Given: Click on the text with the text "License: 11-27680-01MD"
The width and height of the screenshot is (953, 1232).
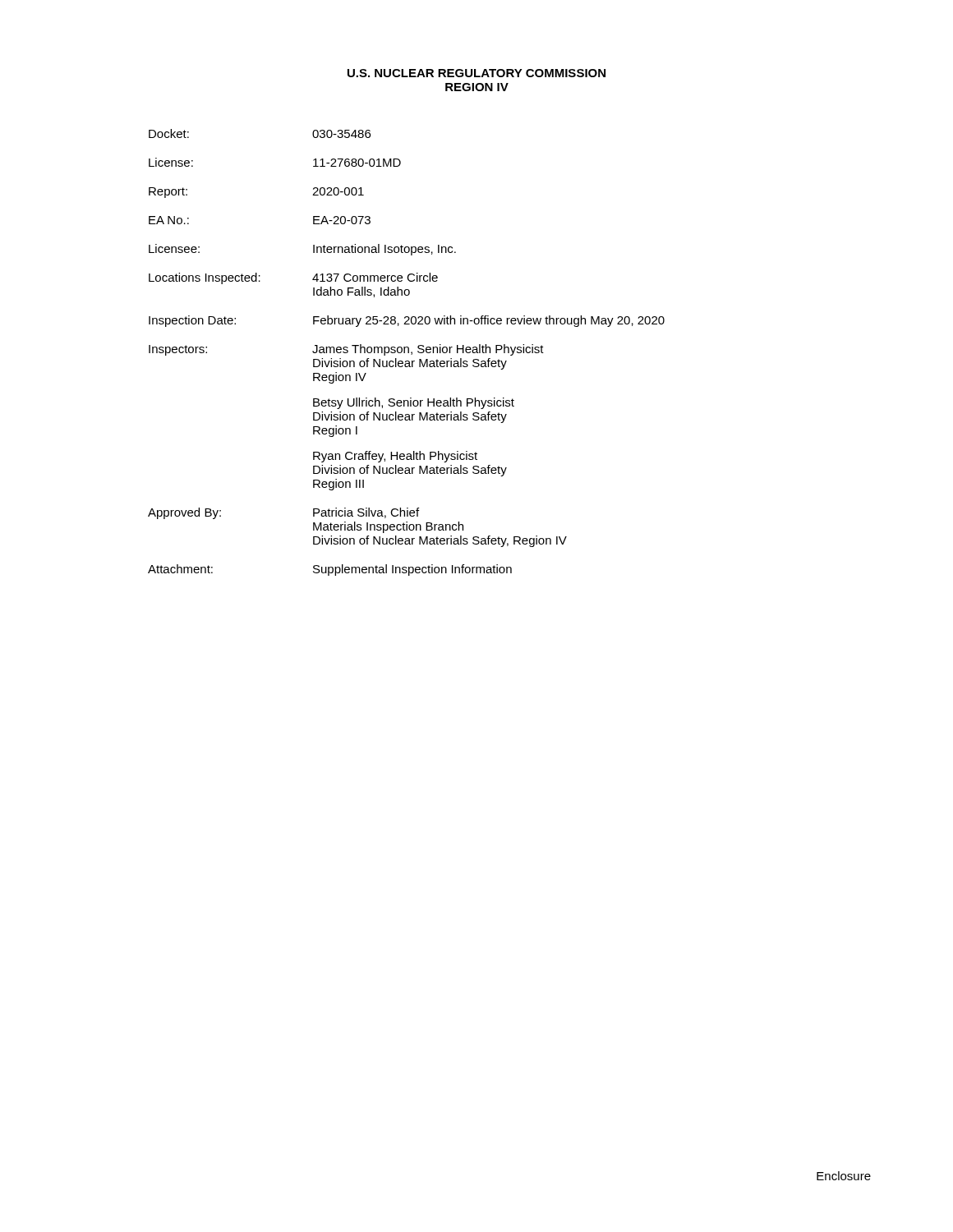Looking at the screenshot, I should click(173, 161).
